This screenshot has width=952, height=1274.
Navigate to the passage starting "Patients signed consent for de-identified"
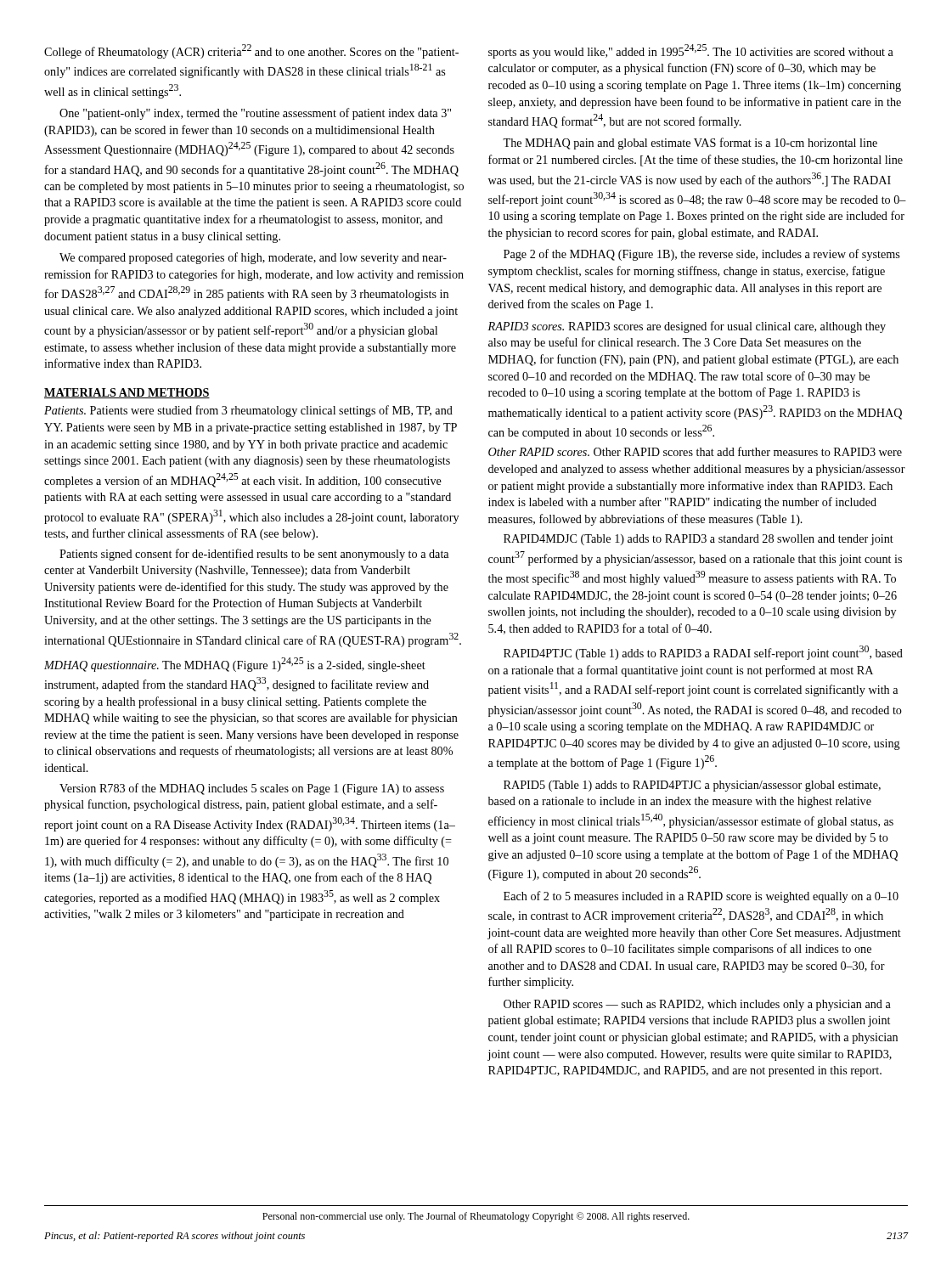253,597
